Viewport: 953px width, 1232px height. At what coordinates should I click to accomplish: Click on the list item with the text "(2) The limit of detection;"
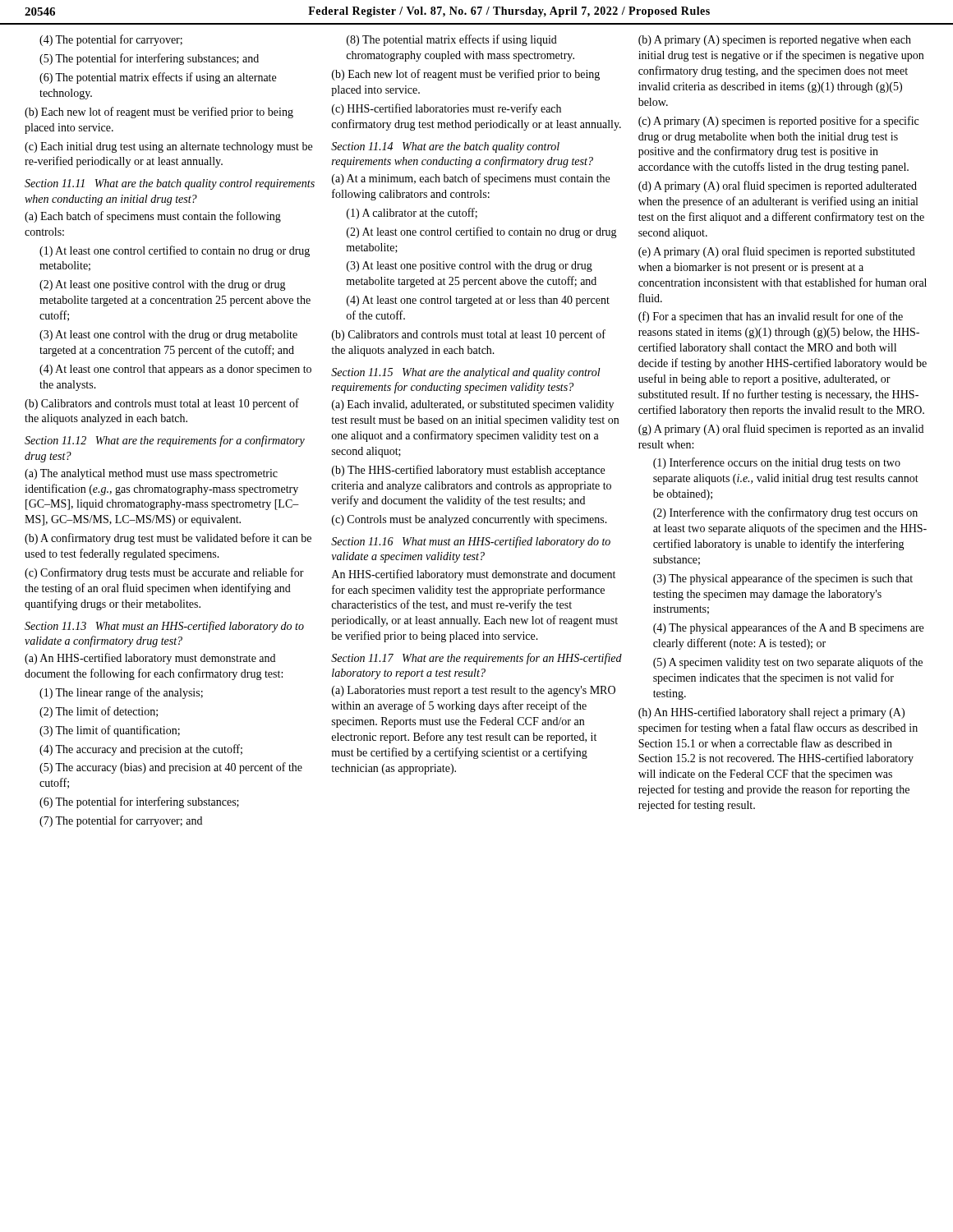tap(99, 711)
